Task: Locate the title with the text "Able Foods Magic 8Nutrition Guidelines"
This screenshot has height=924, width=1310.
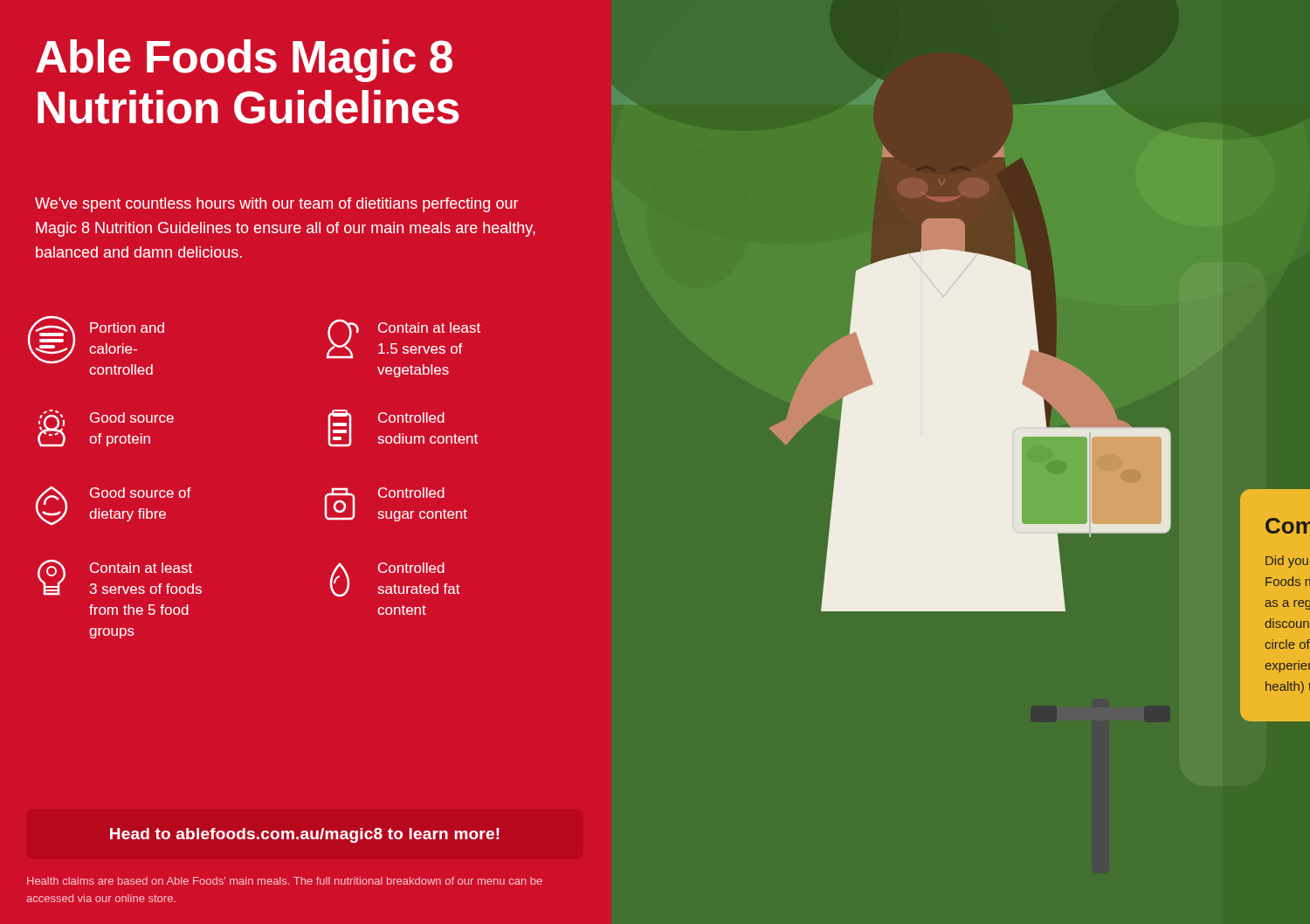Action: click(x=297, y=82)
